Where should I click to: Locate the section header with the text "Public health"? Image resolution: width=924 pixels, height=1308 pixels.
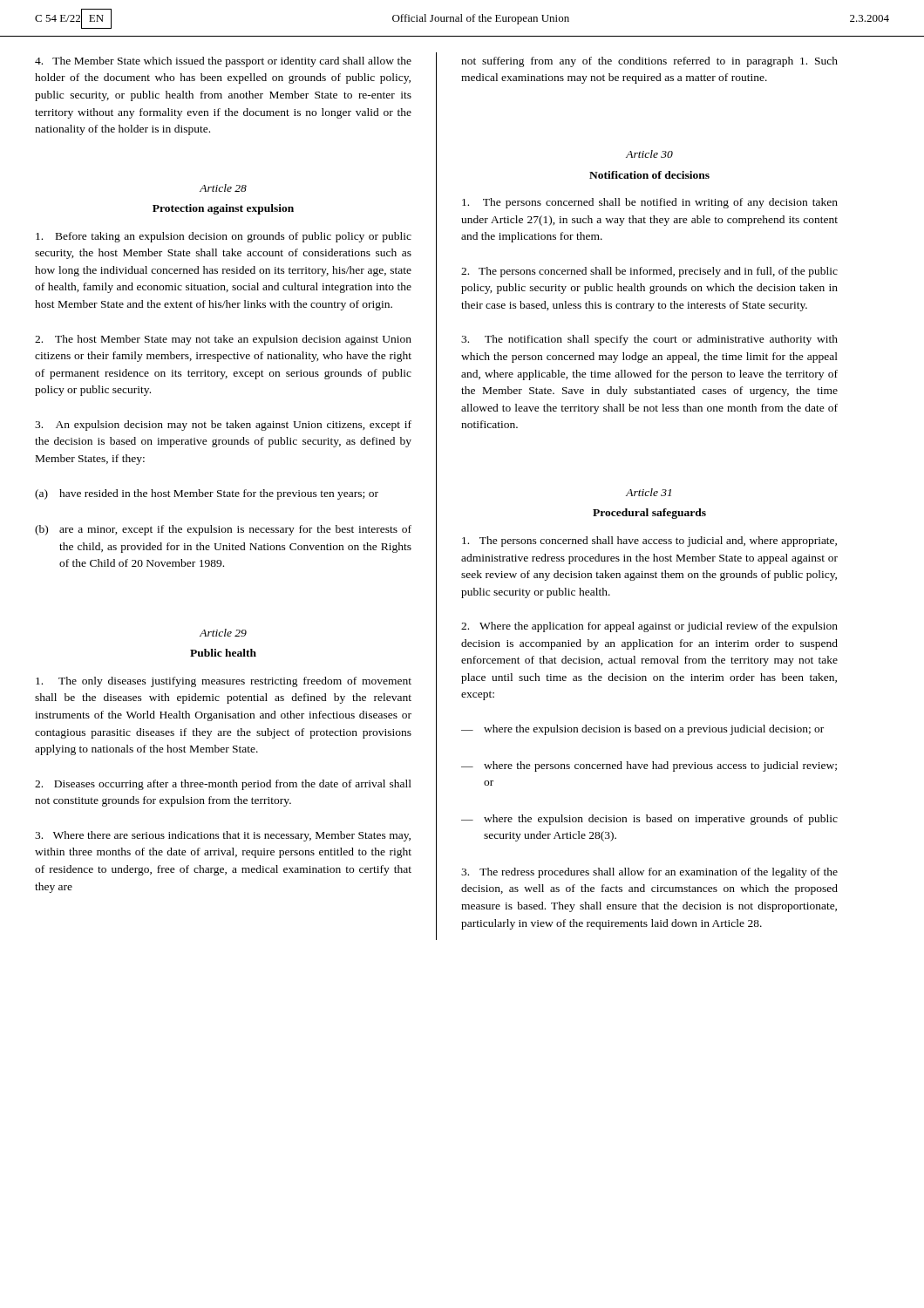(223, 653)
